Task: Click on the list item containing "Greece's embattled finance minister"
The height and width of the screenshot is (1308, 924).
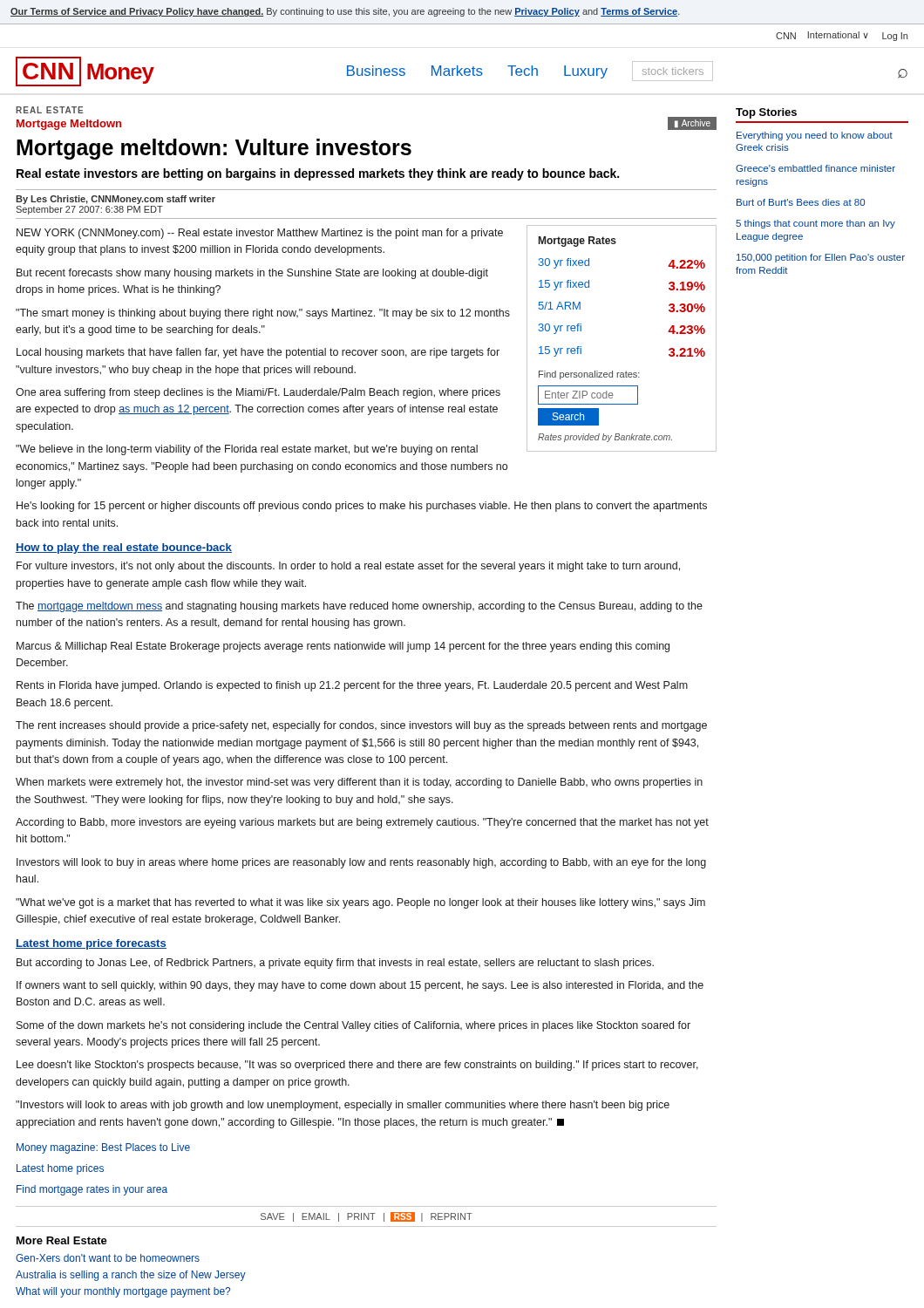Action: click(822, 176)
